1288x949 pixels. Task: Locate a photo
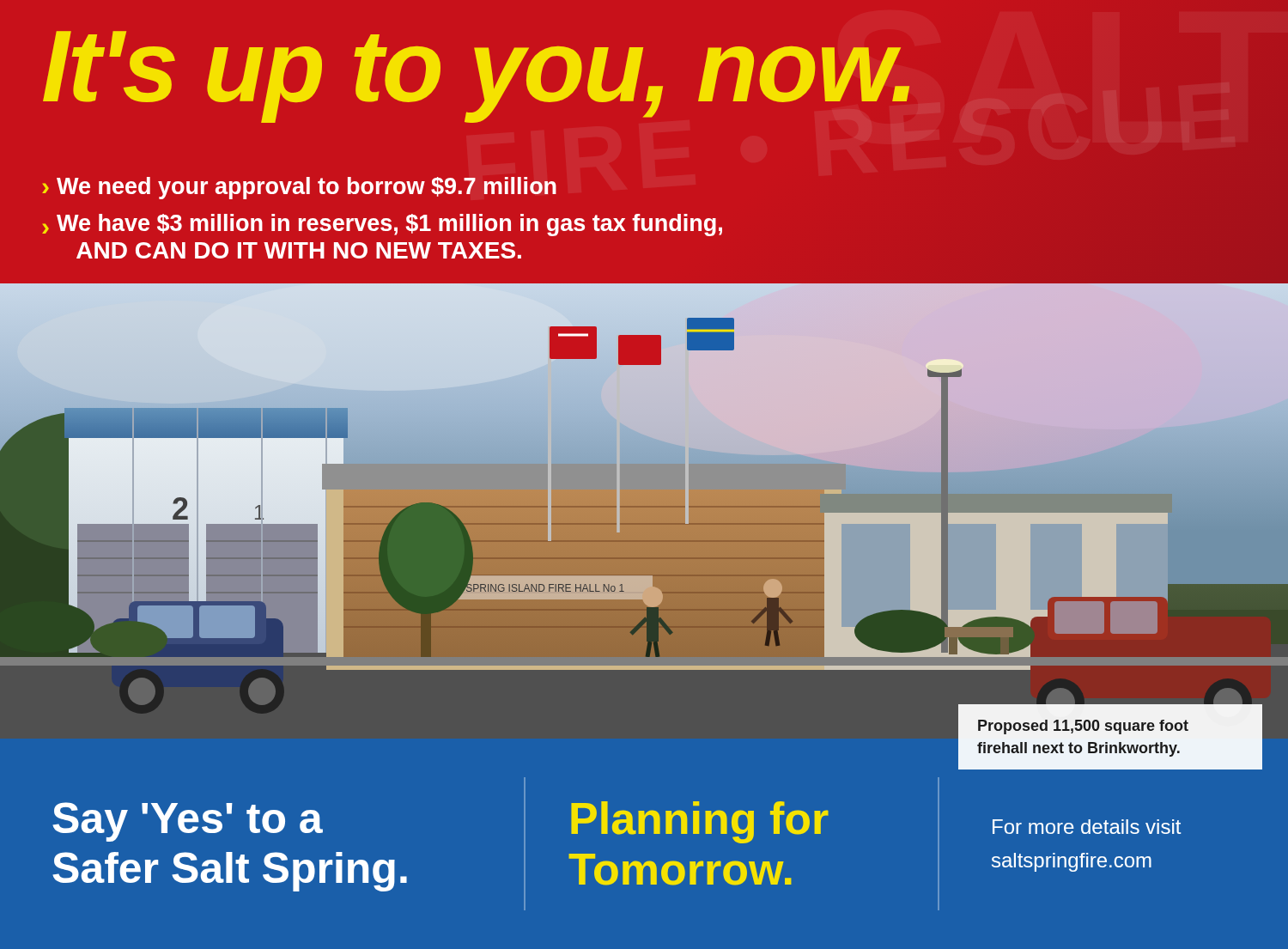click(x=644, y=511)
